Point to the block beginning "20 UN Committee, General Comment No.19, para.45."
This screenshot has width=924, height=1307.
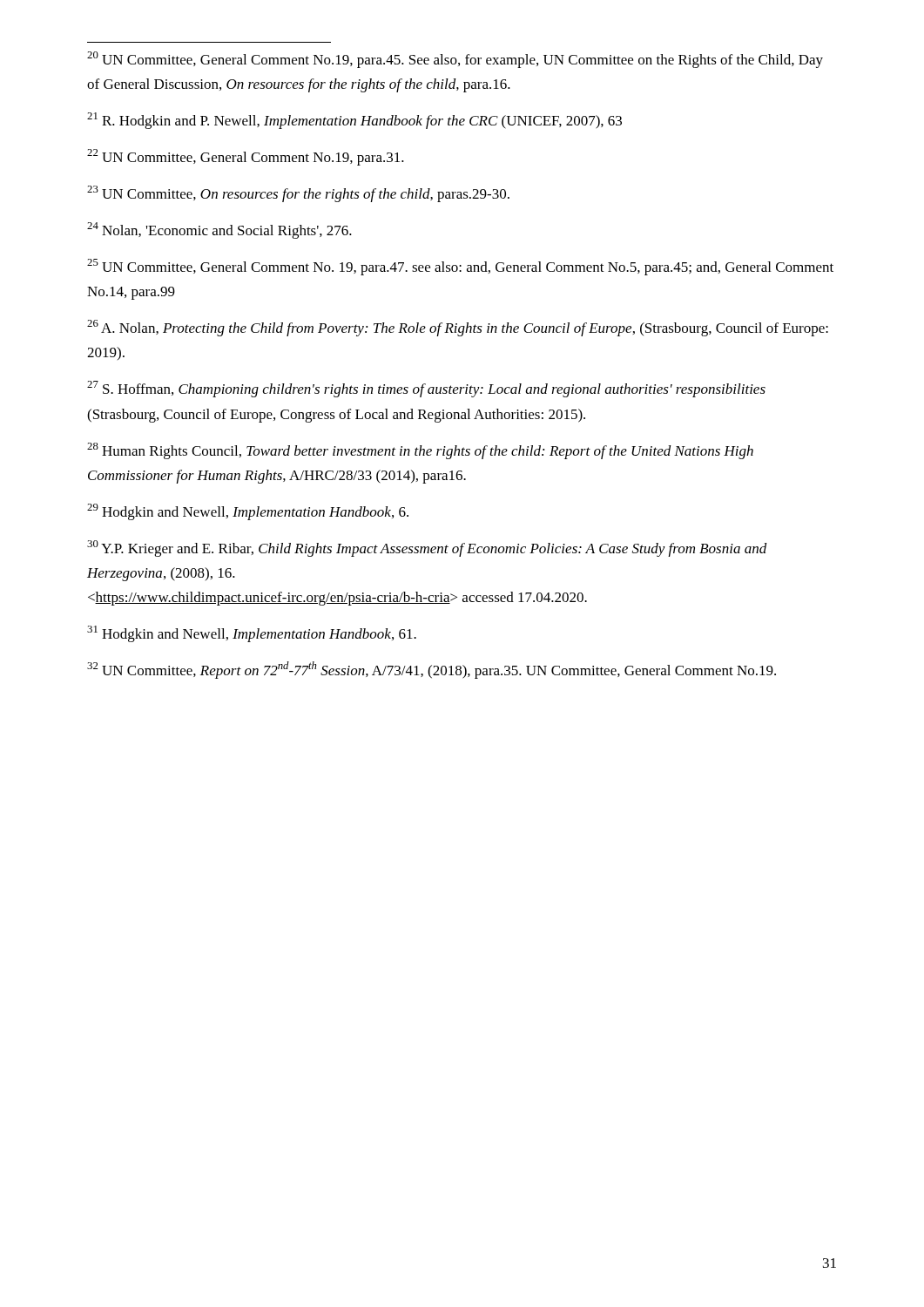coord(455,71)
